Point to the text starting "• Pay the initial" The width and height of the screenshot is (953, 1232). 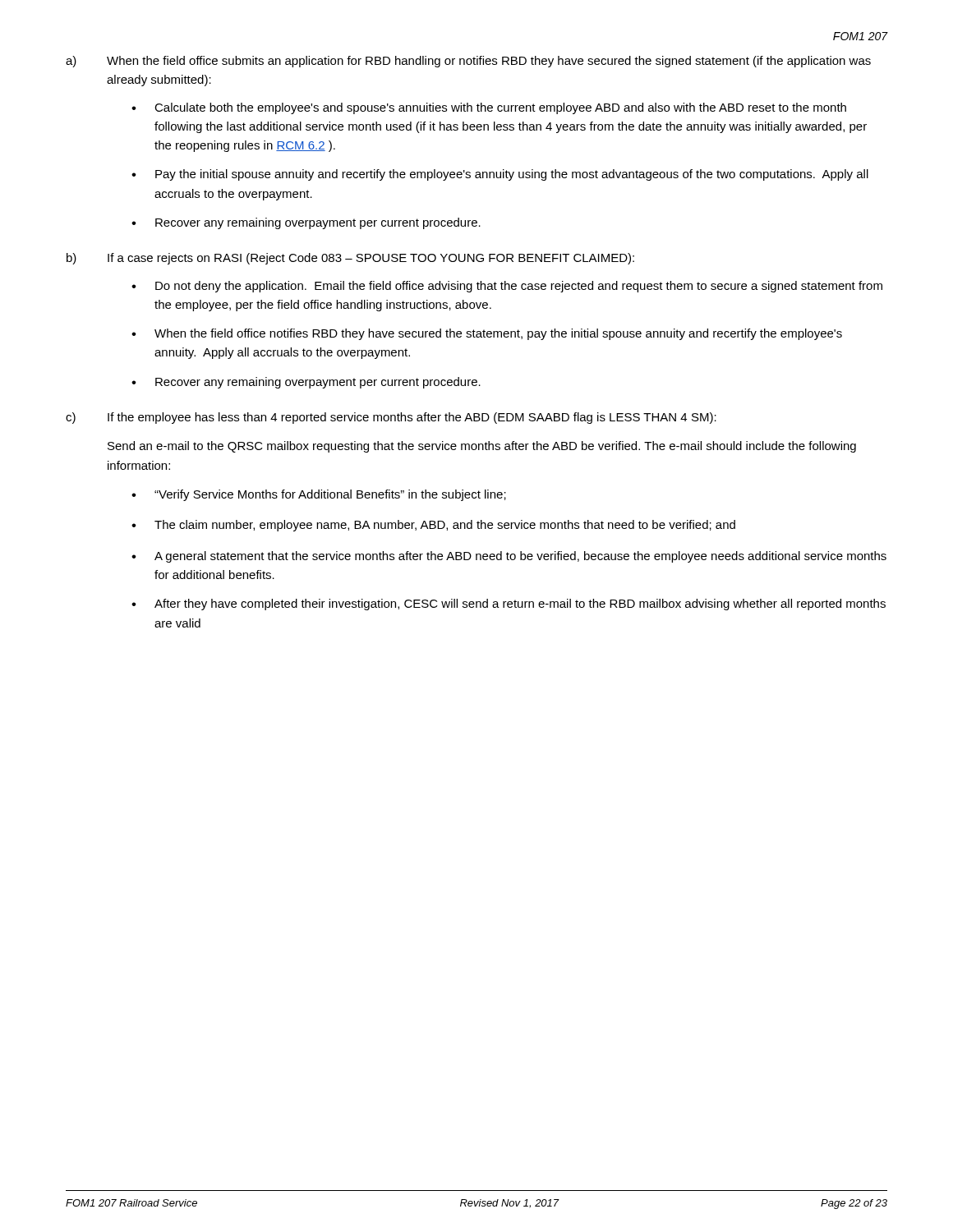click(509, 184)
